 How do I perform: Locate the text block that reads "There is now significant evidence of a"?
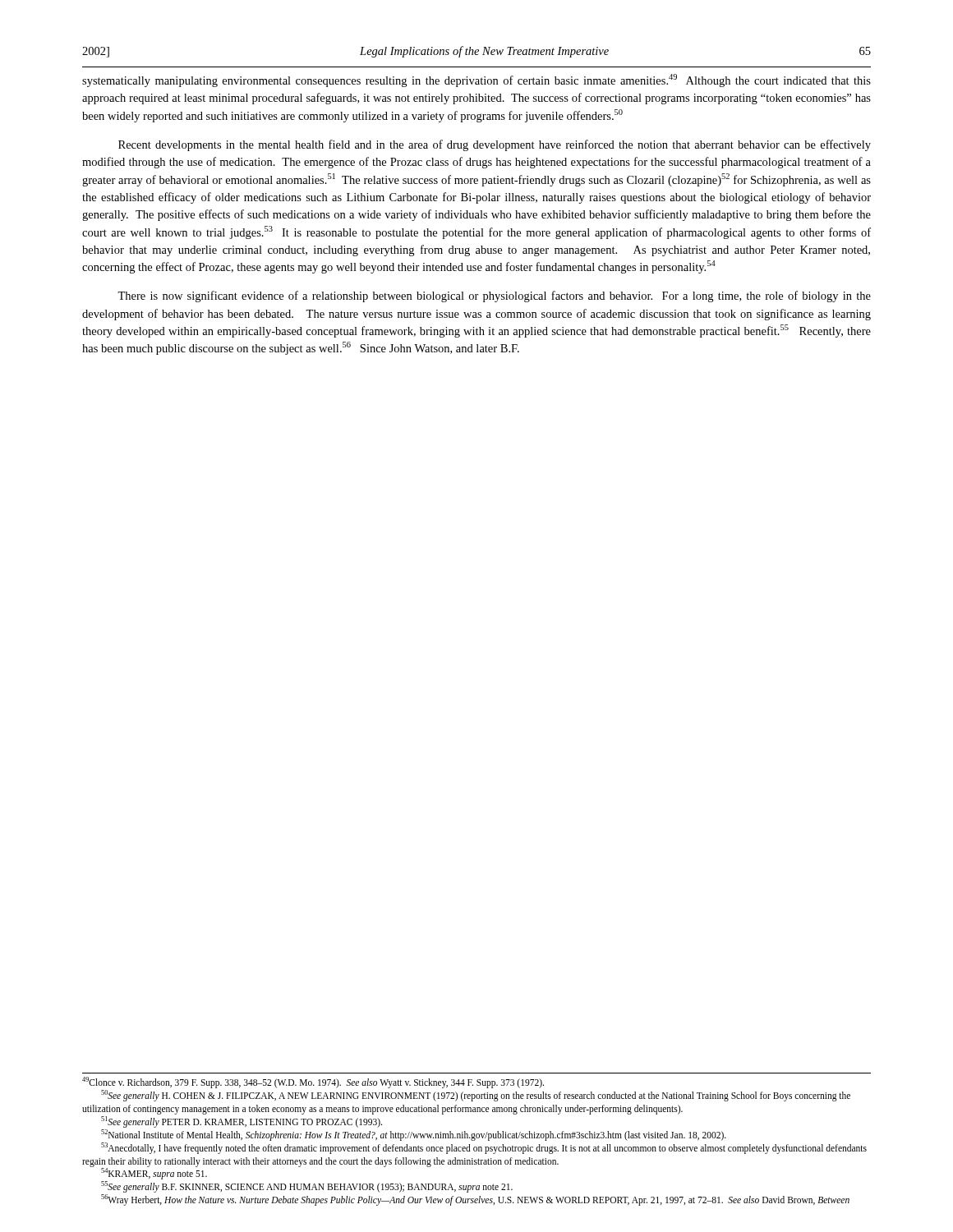476,322
